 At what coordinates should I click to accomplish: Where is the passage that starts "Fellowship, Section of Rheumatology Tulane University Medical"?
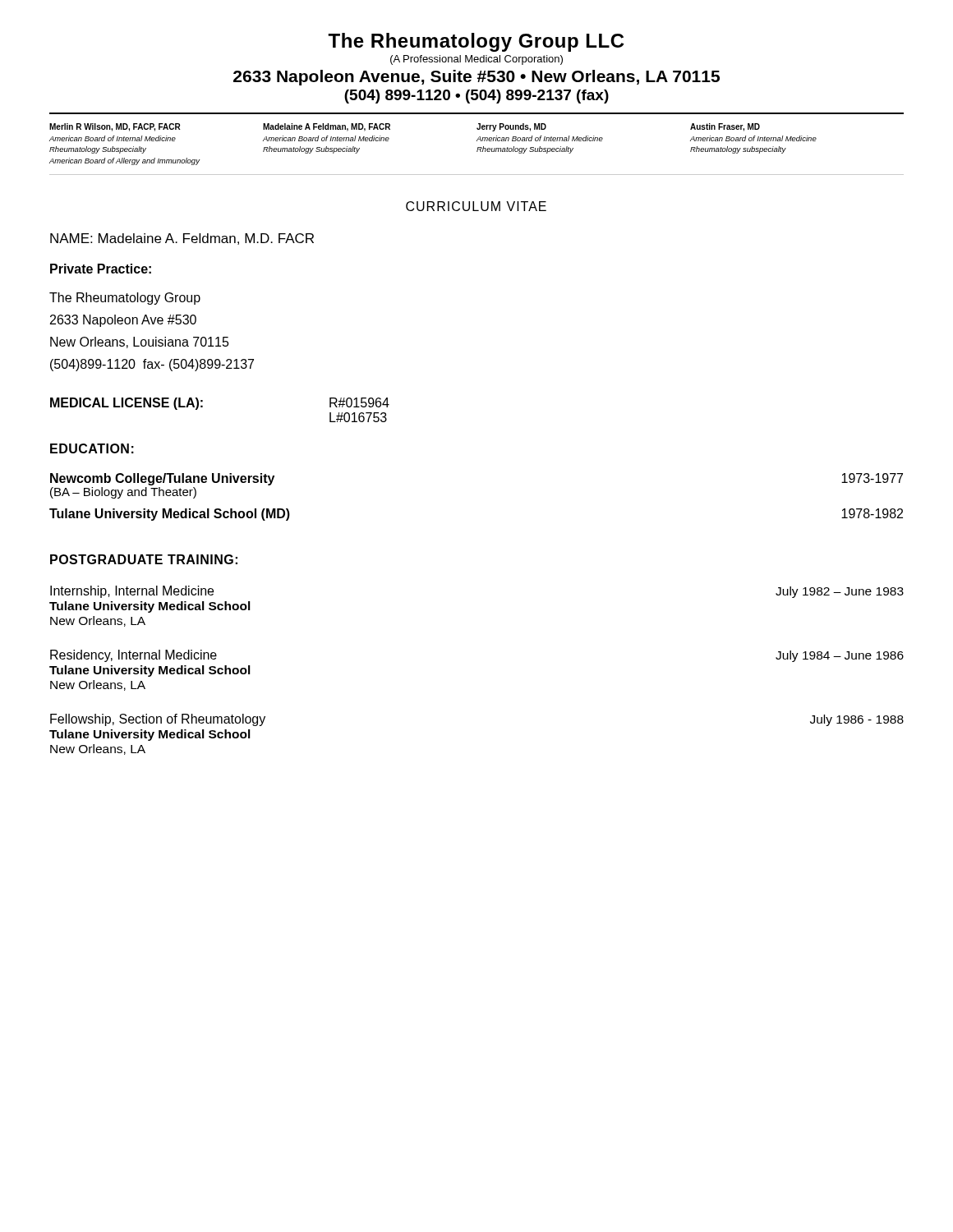[157, 720]
